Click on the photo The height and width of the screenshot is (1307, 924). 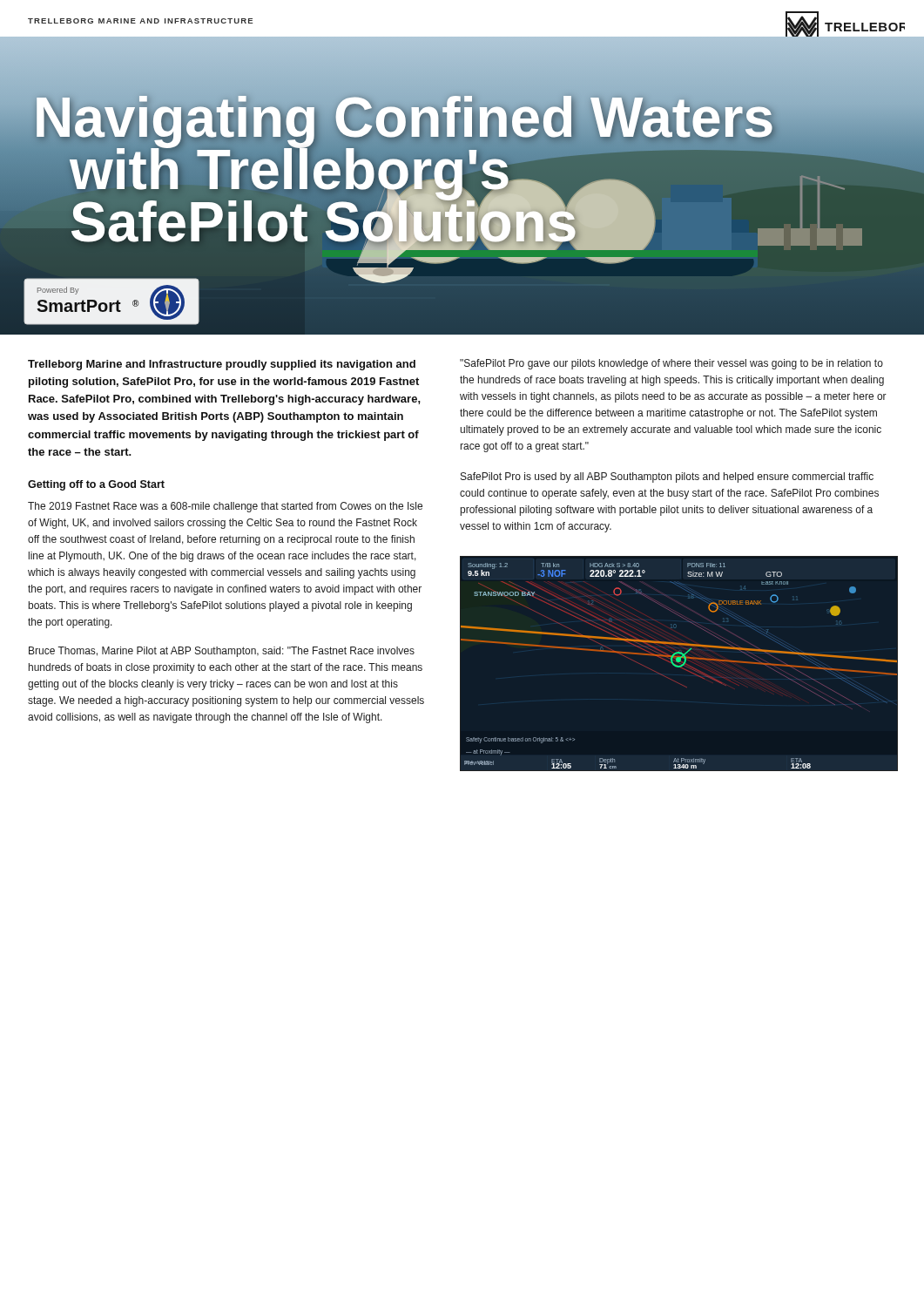coord(462,186)
